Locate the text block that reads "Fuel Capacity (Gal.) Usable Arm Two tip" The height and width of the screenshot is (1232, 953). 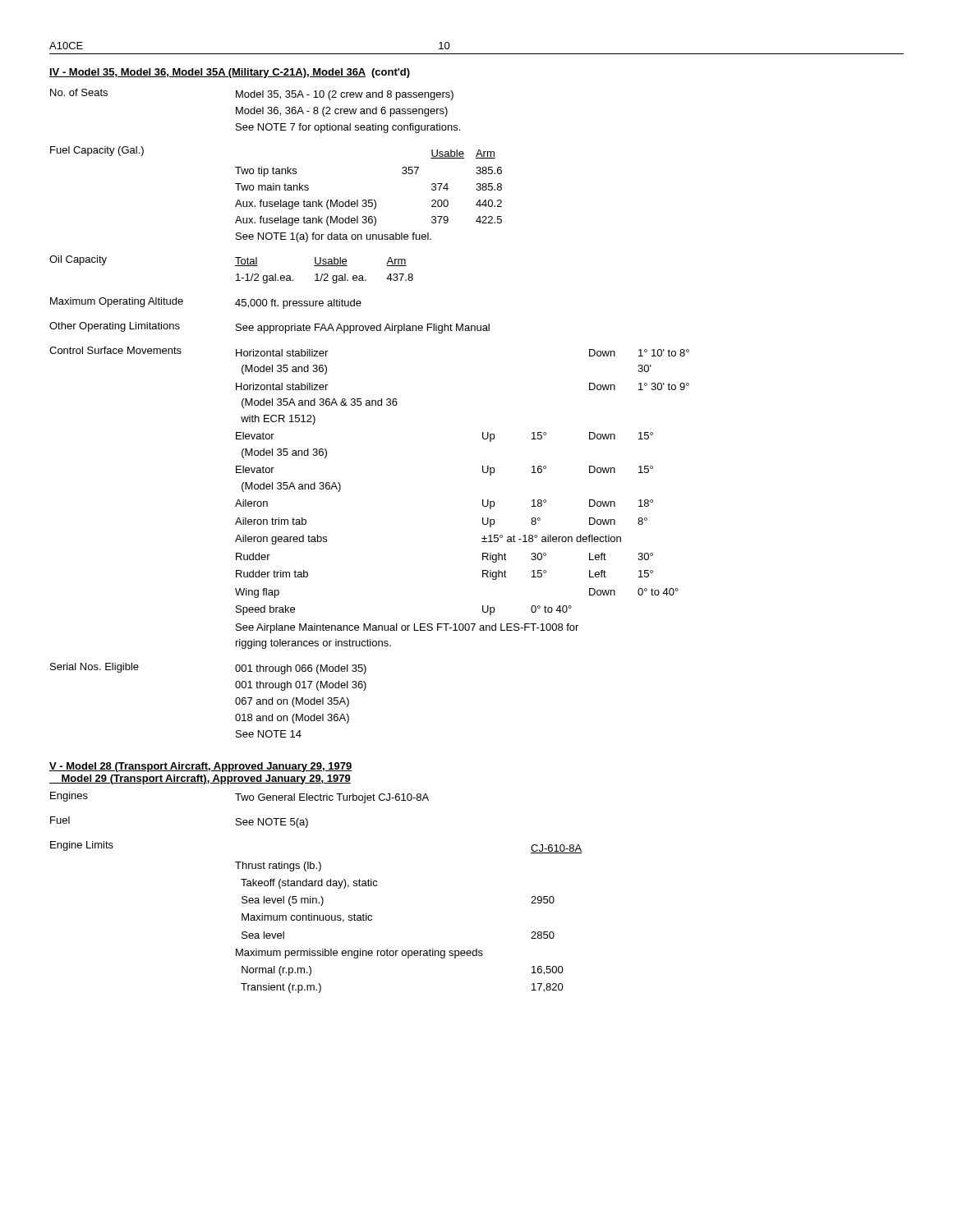[x=476, y=194]
